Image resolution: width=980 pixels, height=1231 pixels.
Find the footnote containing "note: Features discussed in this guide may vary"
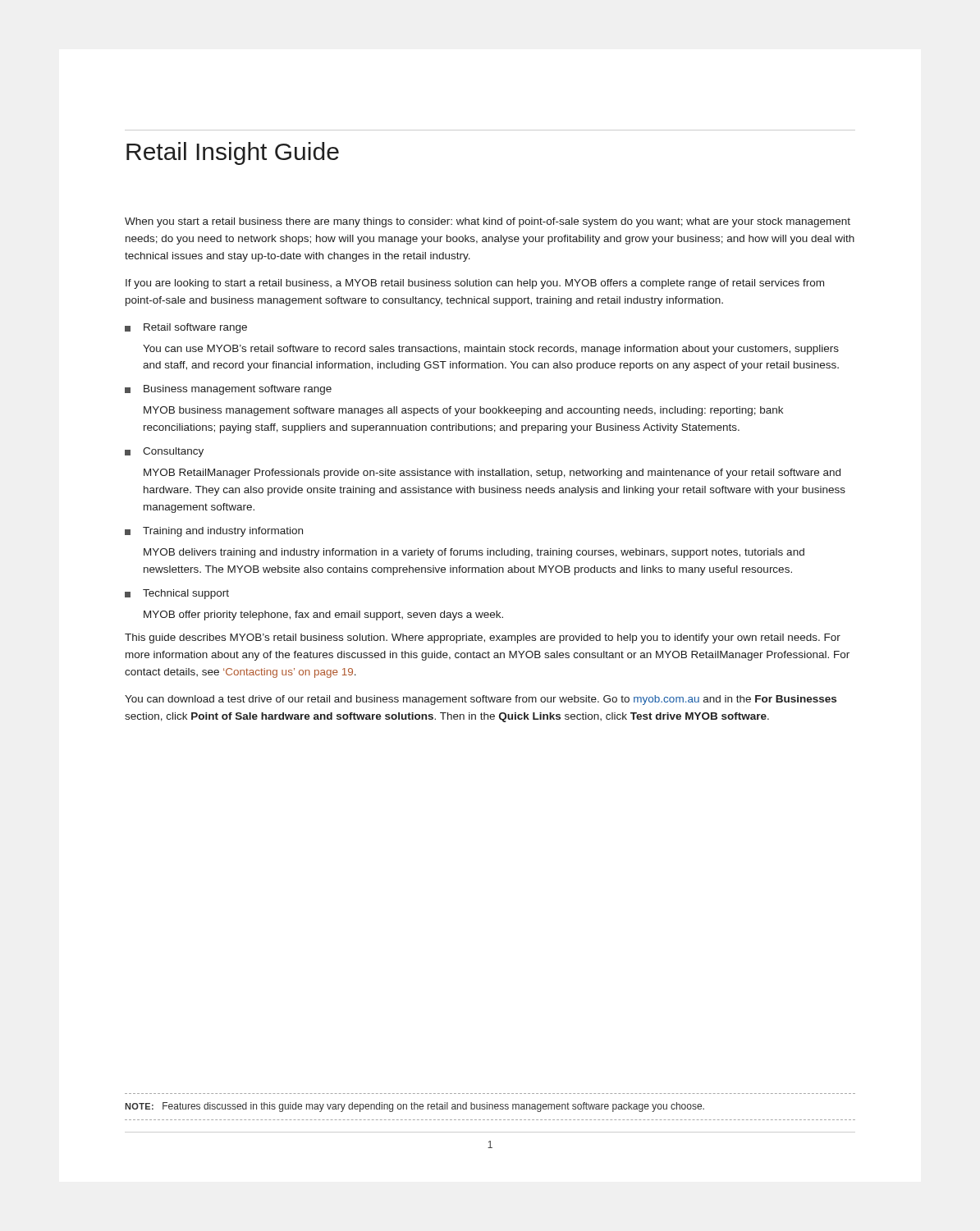pyautogui.click(x=415, y=1106)
